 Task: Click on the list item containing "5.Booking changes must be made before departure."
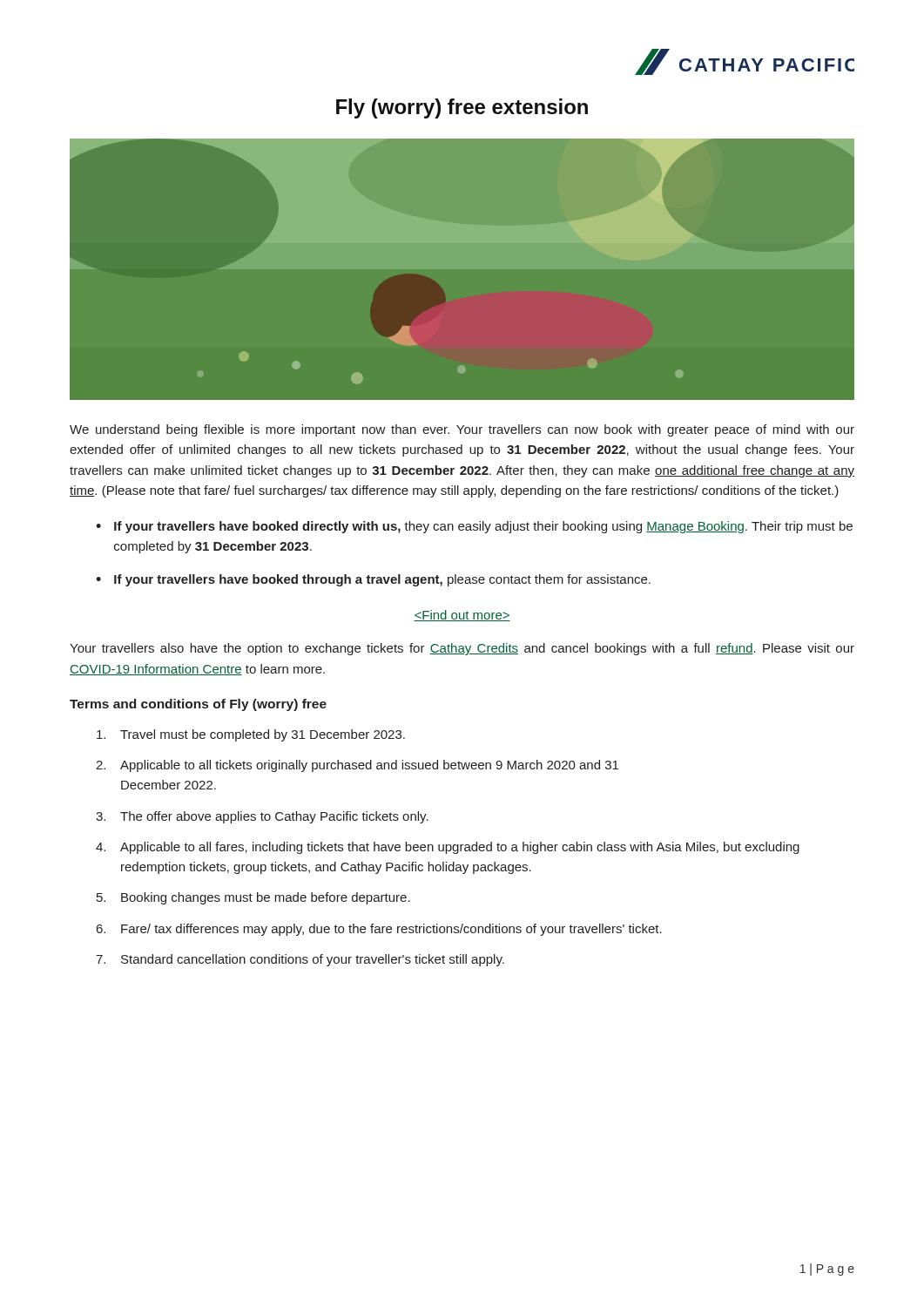(253, 897)
